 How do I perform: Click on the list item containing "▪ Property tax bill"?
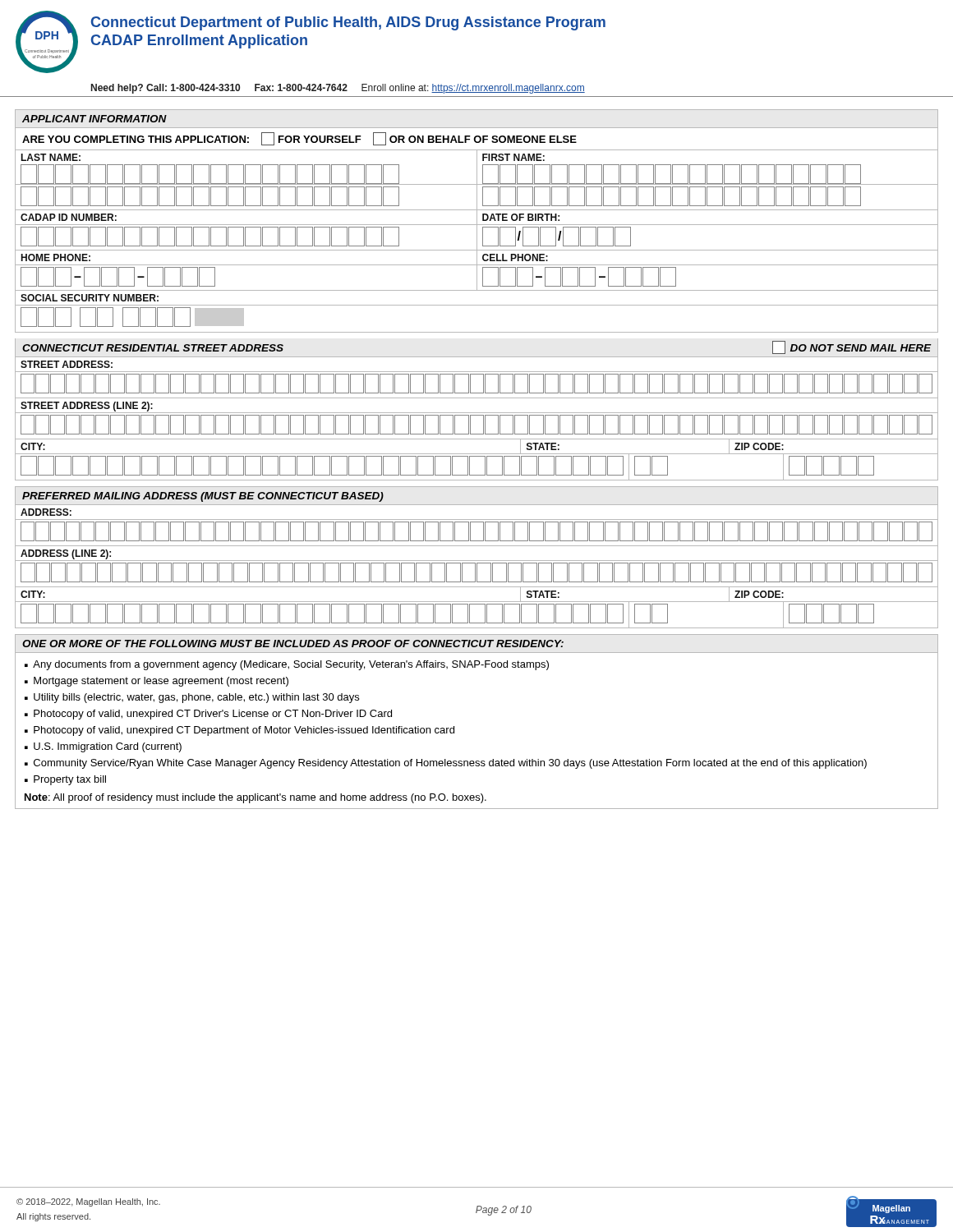point(65,780)
